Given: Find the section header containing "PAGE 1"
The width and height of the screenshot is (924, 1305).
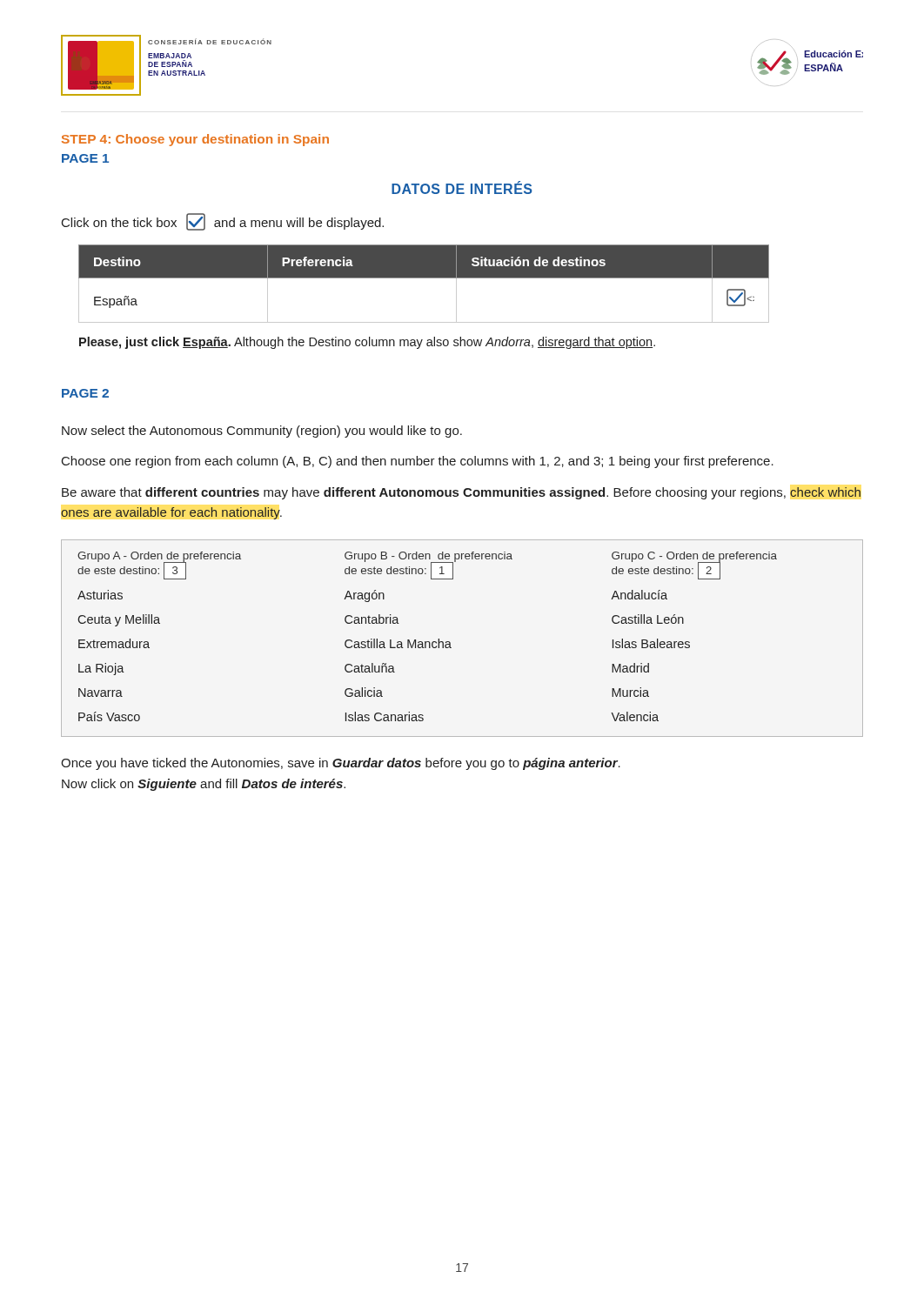Looking at the screenshot, I should 85,158.
